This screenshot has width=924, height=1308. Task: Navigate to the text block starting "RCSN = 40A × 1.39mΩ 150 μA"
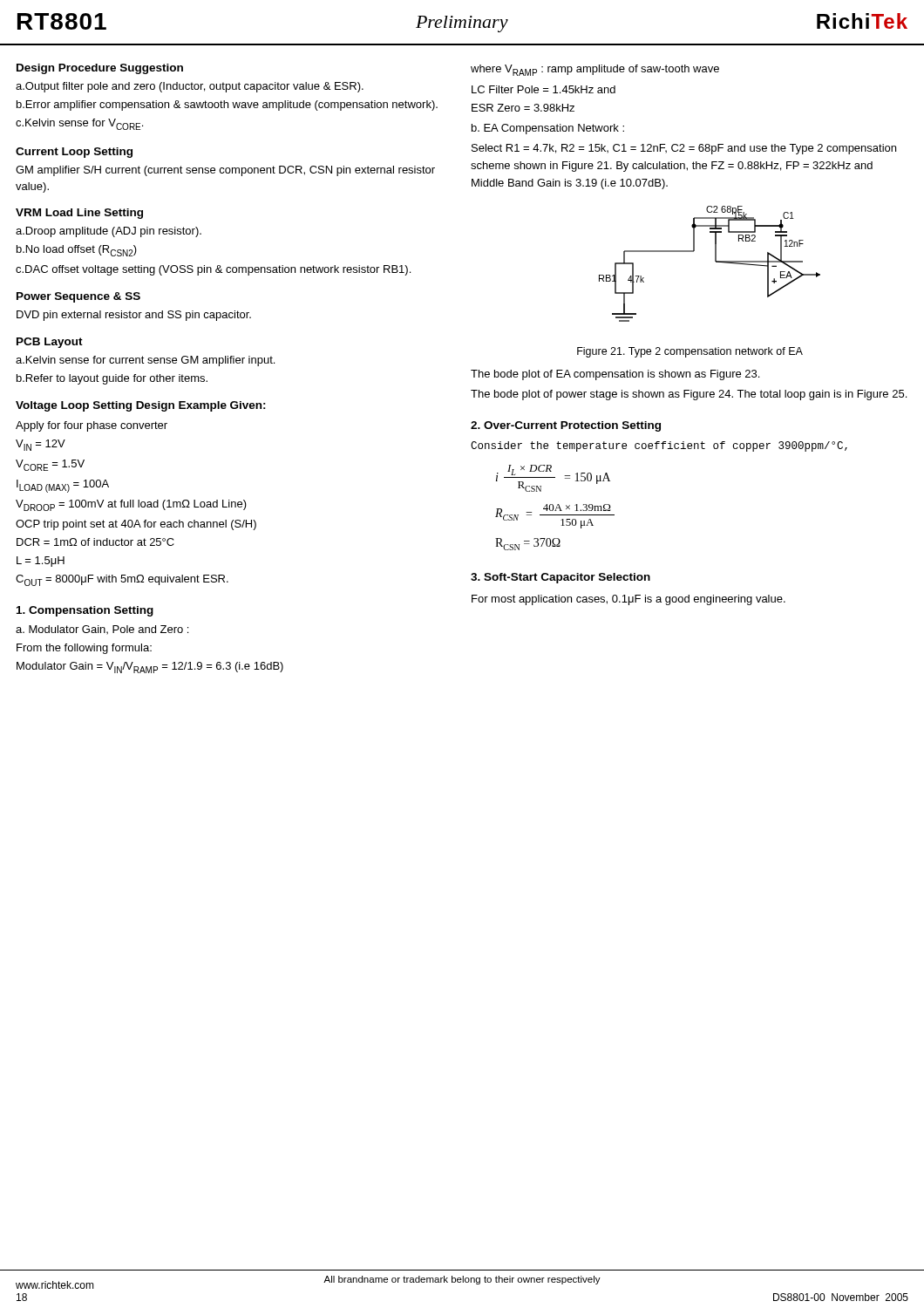coord(555,515)
